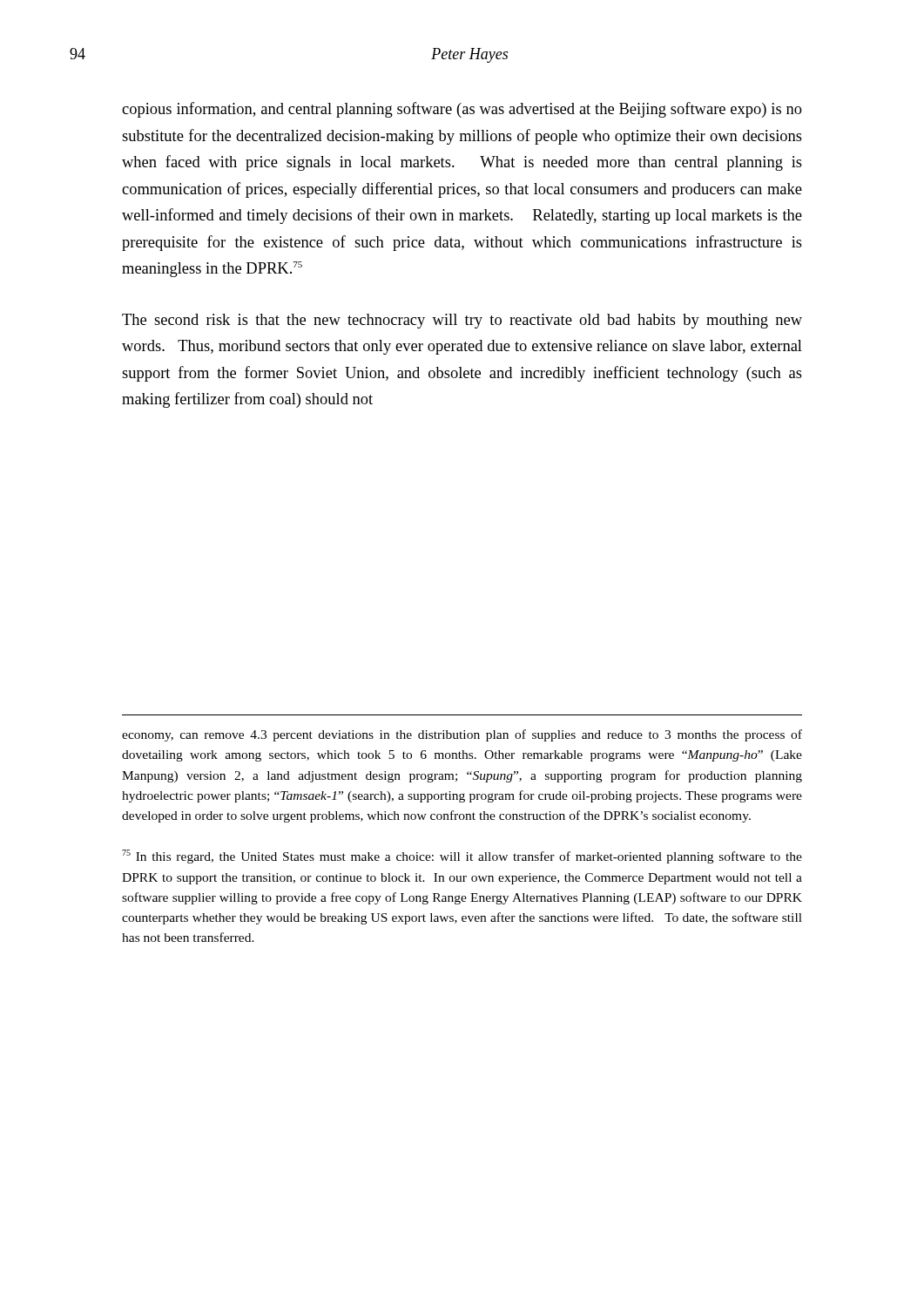The image size is (924, 1307).
Task: Point to the block starting "economy, can remove 4.3"
Action: click(462, 775)
